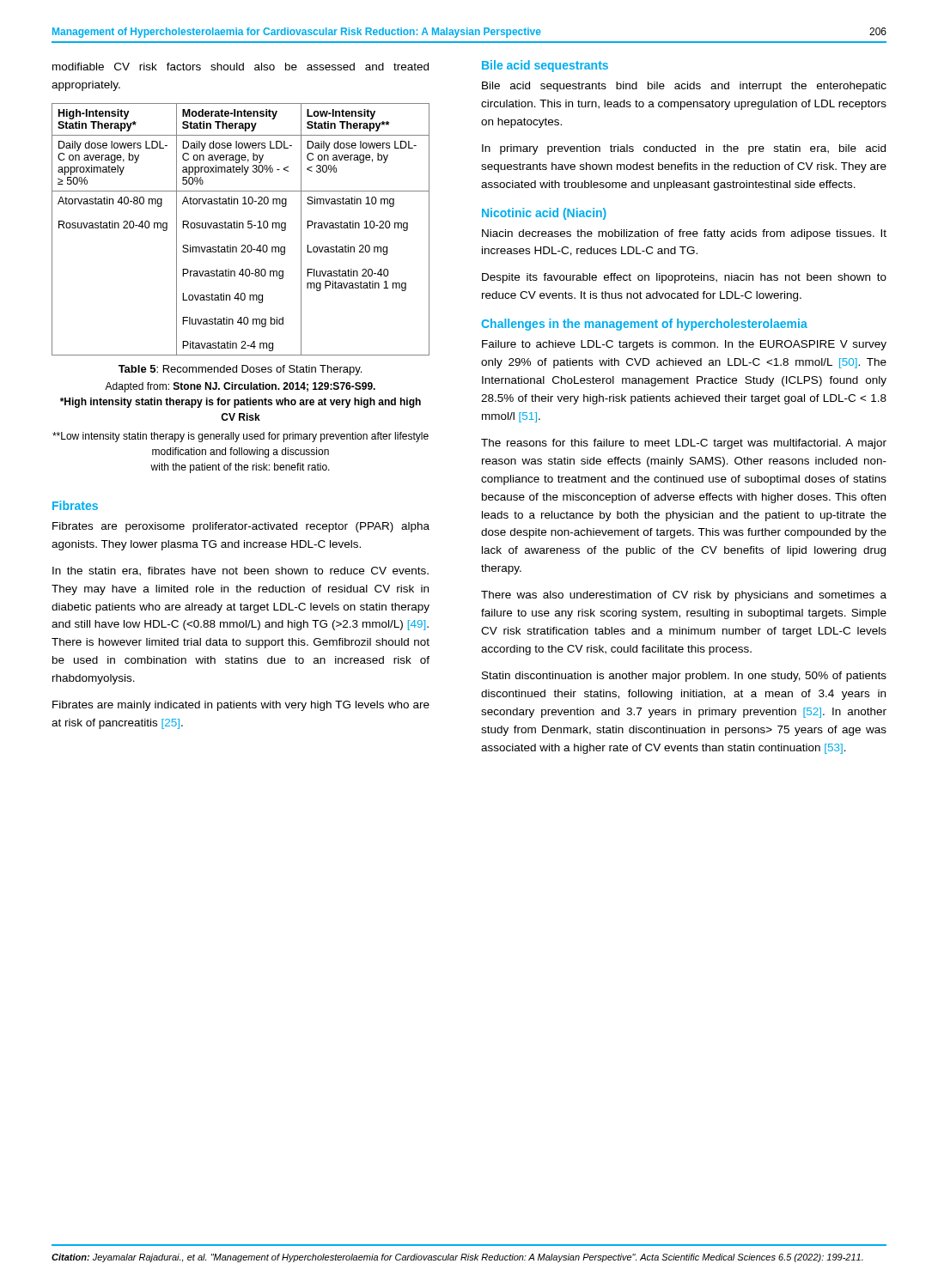
Task: Navigate to the element starting "Fibrates are mainly indicated in patients with"
Action: click(241, 714)
